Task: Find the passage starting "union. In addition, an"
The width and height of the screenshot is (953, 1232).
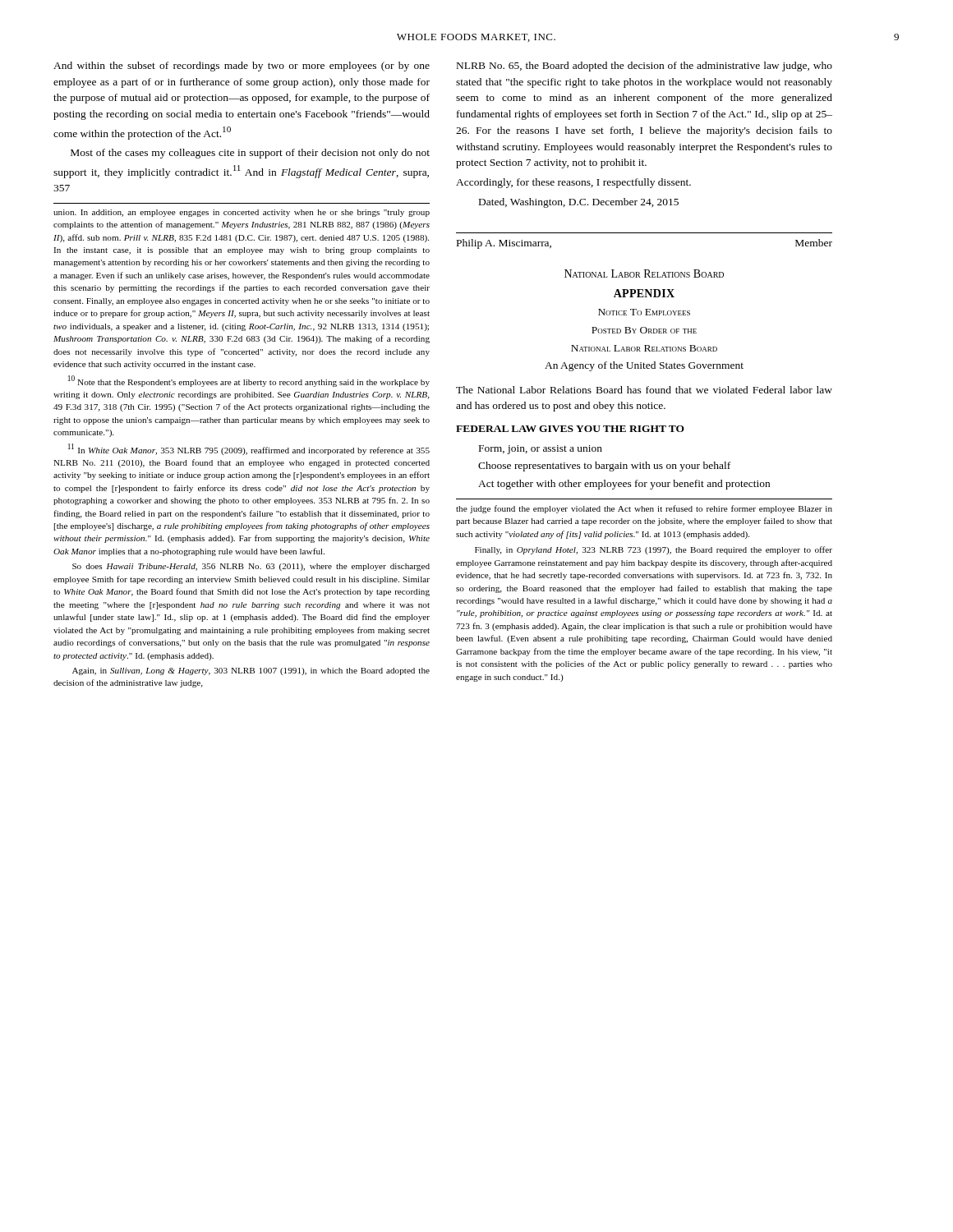Action: [242, 448]
